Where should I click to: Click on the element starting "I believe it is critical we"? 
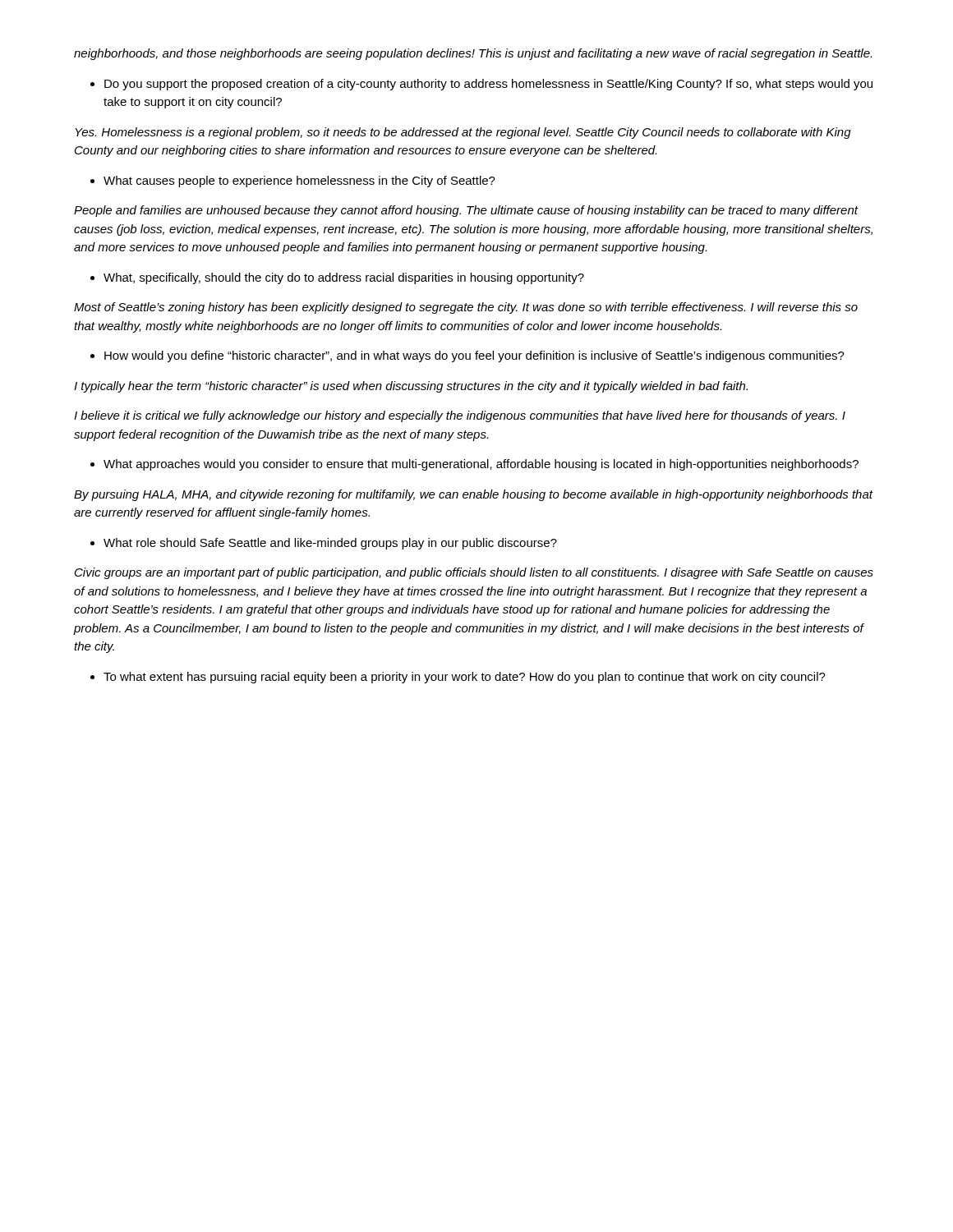(476, 425)
